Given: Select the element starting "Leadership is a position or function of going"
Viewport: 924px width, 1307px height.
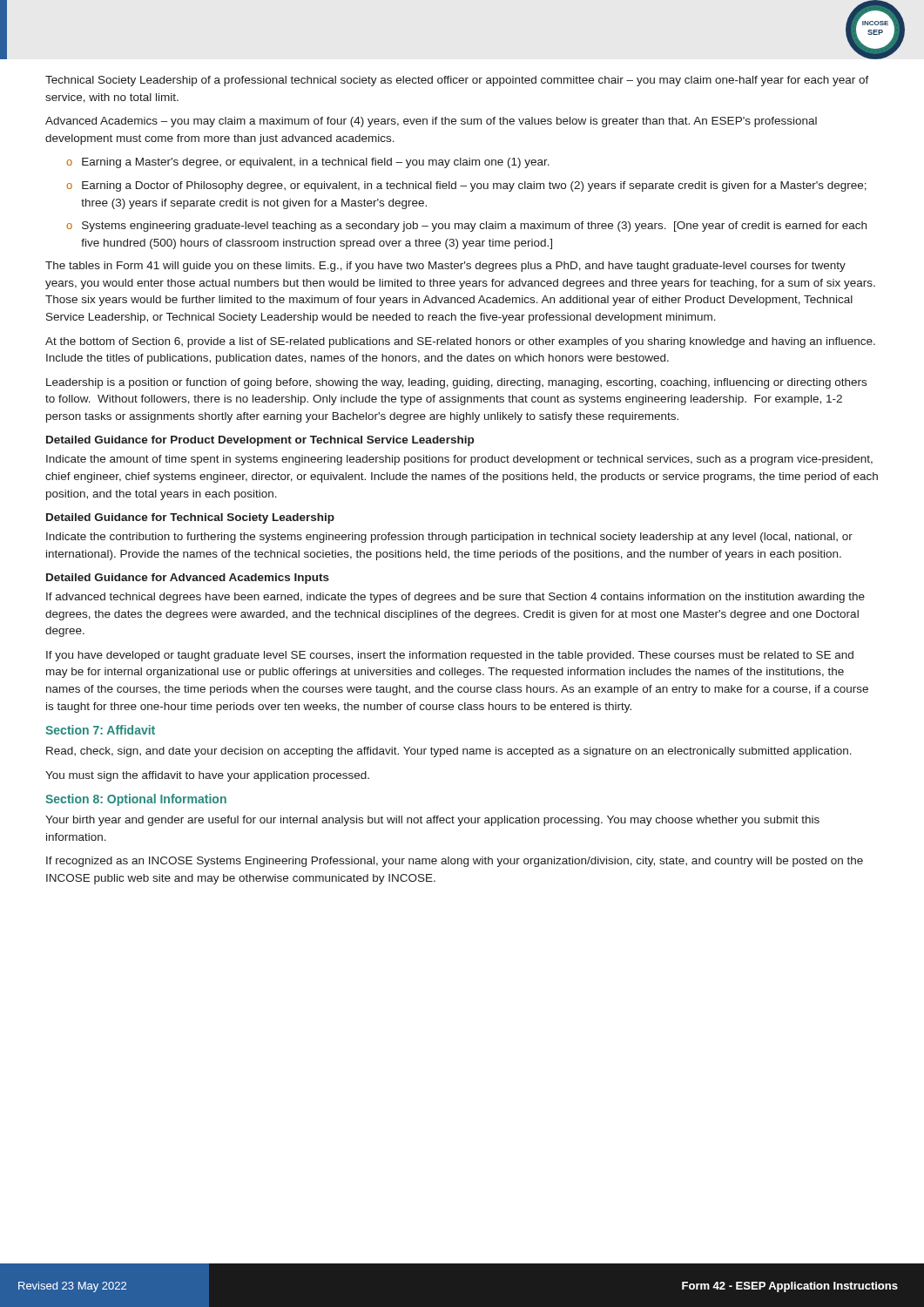Looking at the screenshot, I should point(462,399).
